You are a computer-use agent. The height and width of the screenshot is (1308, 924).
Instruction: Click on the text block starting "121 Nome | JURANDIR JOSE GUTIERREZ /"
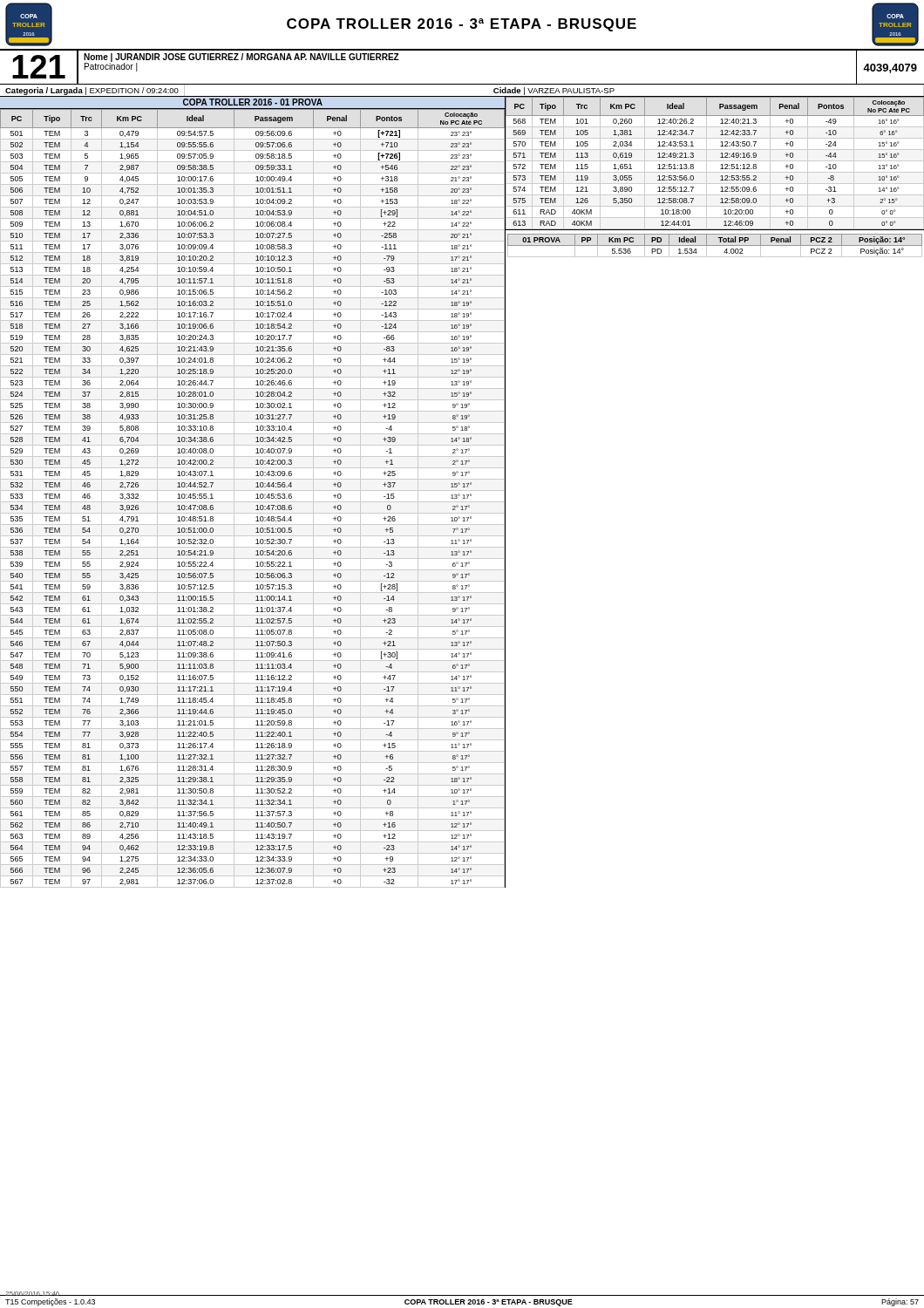coord(462,68)
